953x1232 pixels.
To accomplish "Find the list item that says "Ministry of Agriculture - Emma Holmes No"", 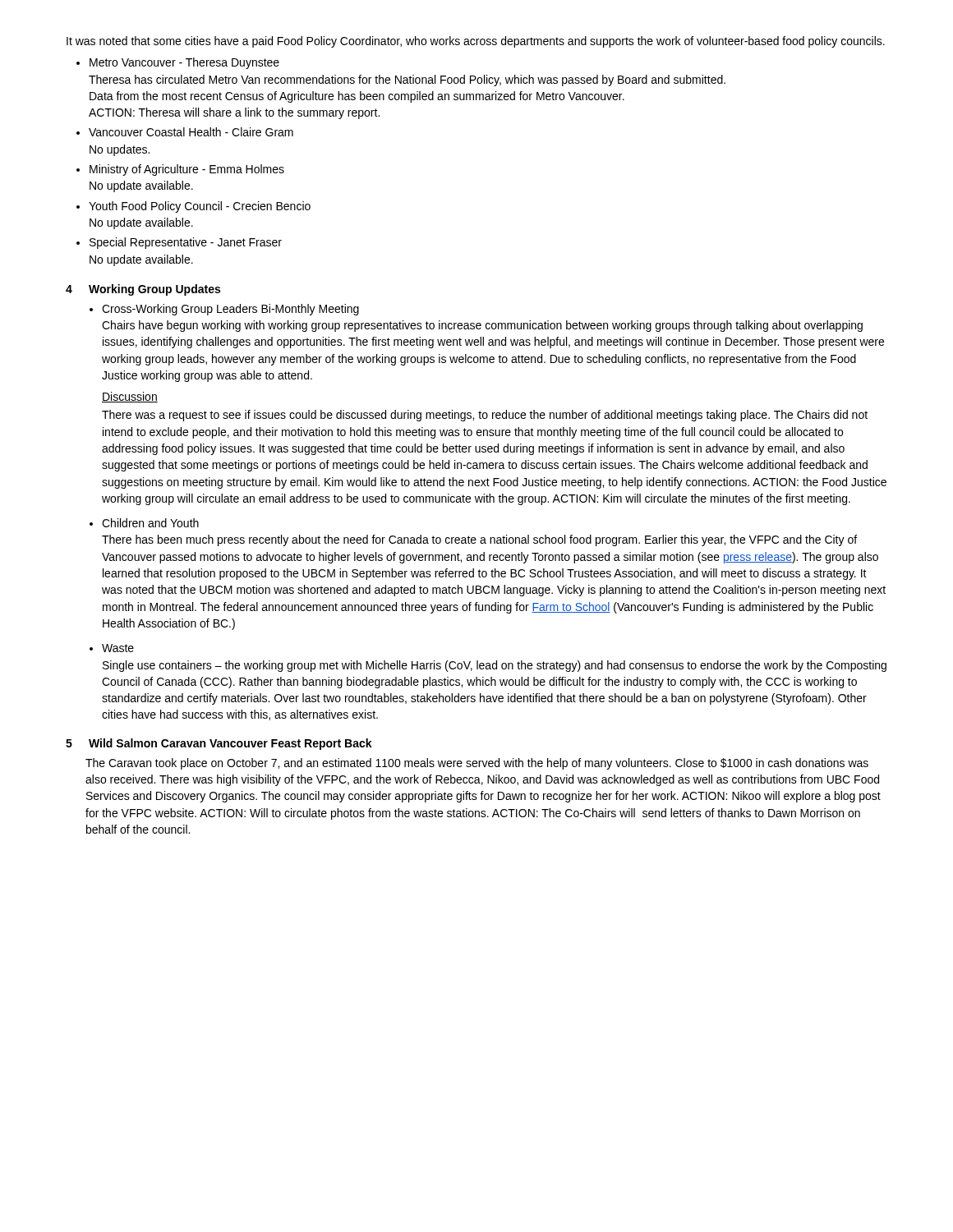I will tap(187, 178).
